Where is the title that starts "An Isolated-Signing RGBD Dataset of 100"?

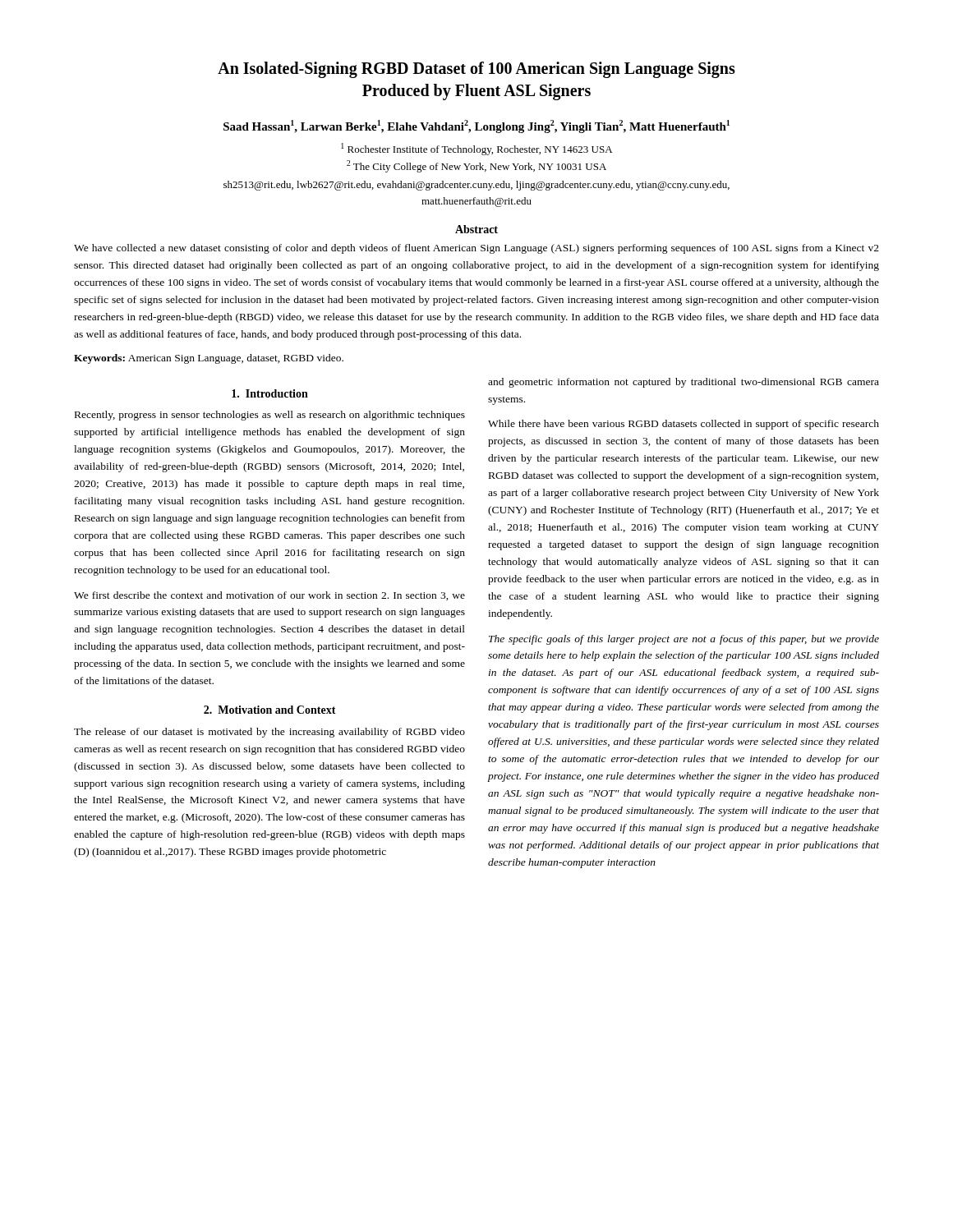tap(476, 80)
